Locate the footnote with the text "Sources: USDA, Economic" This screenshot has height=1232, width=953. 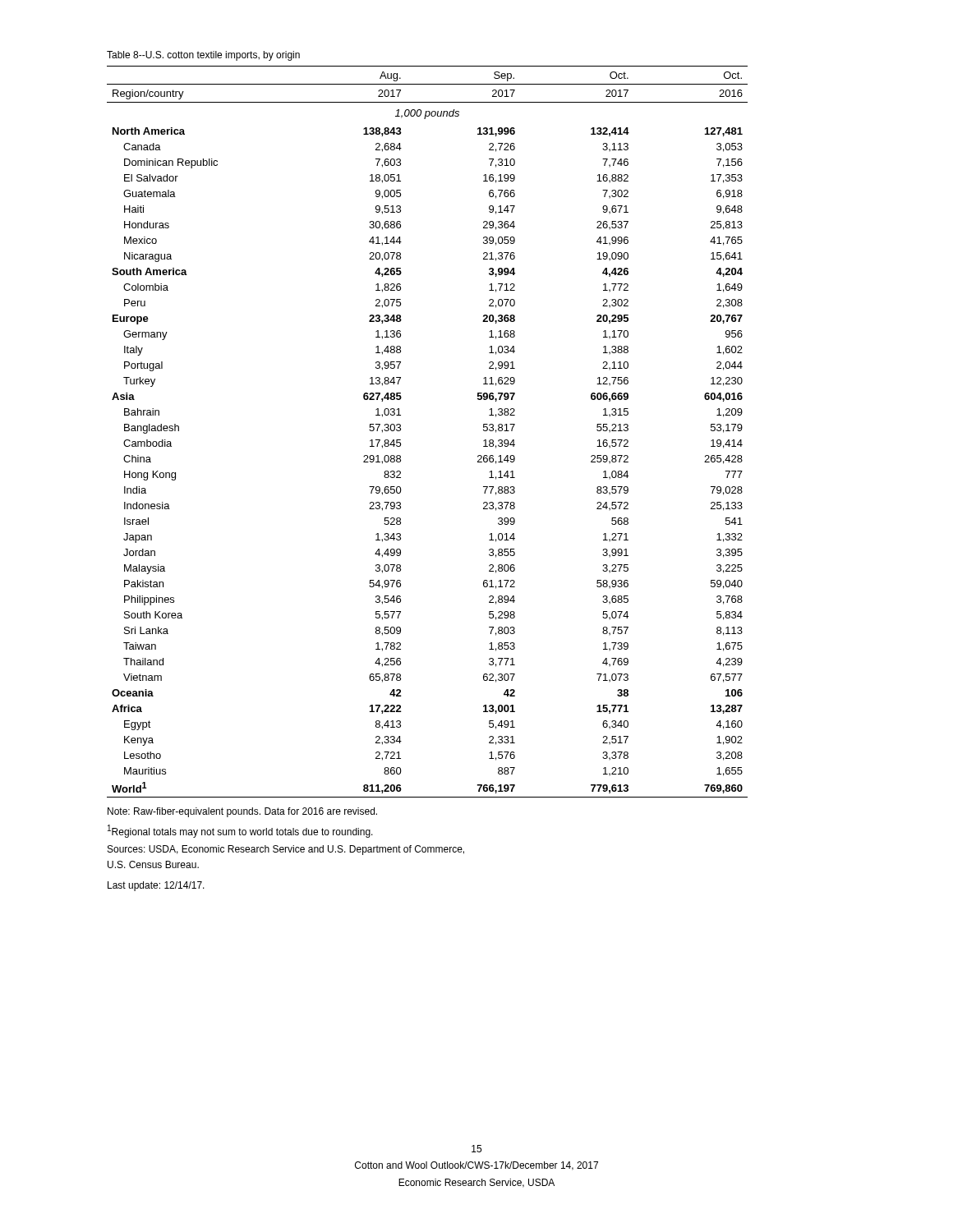coord(286,857)
